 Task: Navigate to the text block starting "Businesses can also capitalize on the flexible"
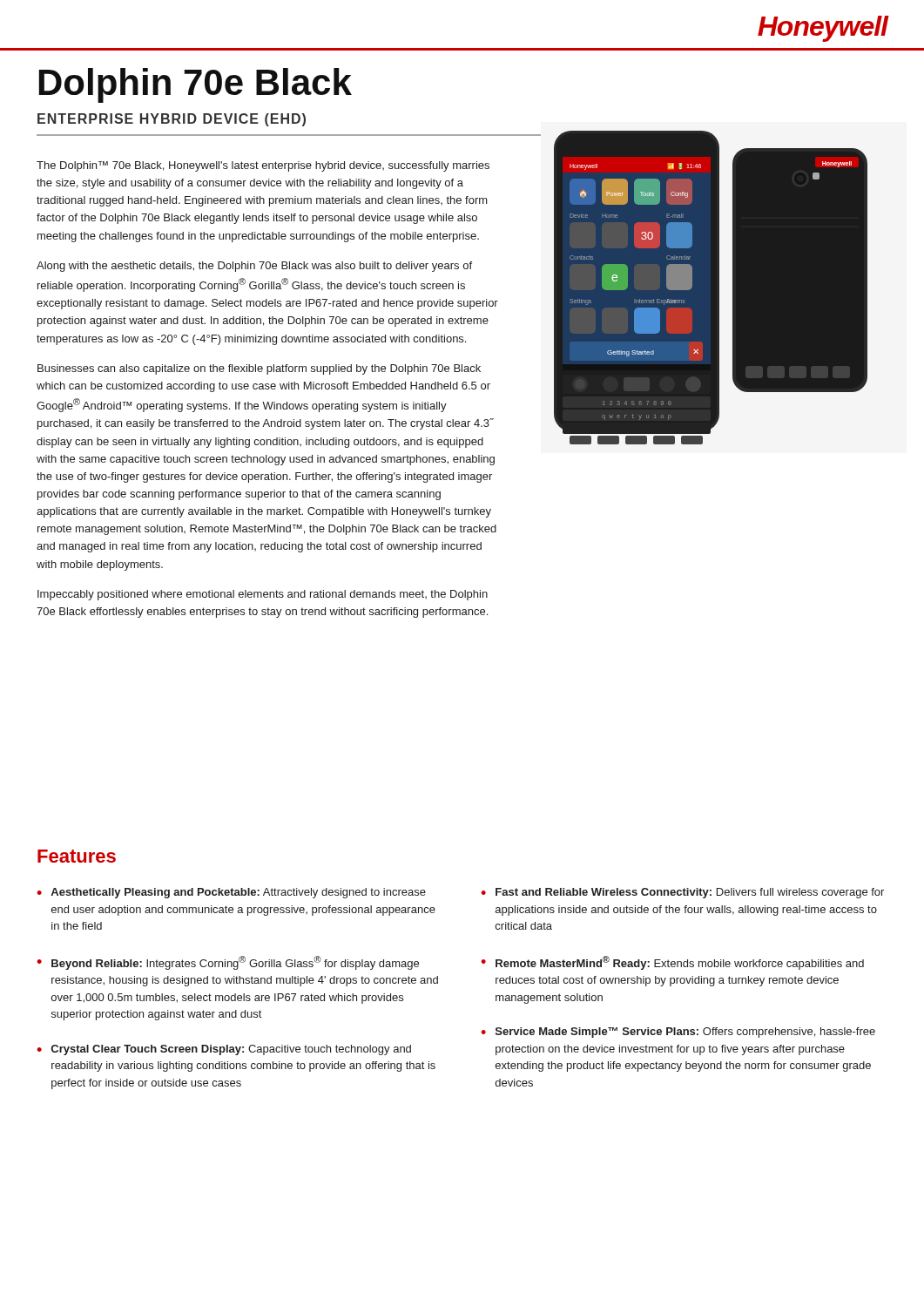[x=267, y=466]
